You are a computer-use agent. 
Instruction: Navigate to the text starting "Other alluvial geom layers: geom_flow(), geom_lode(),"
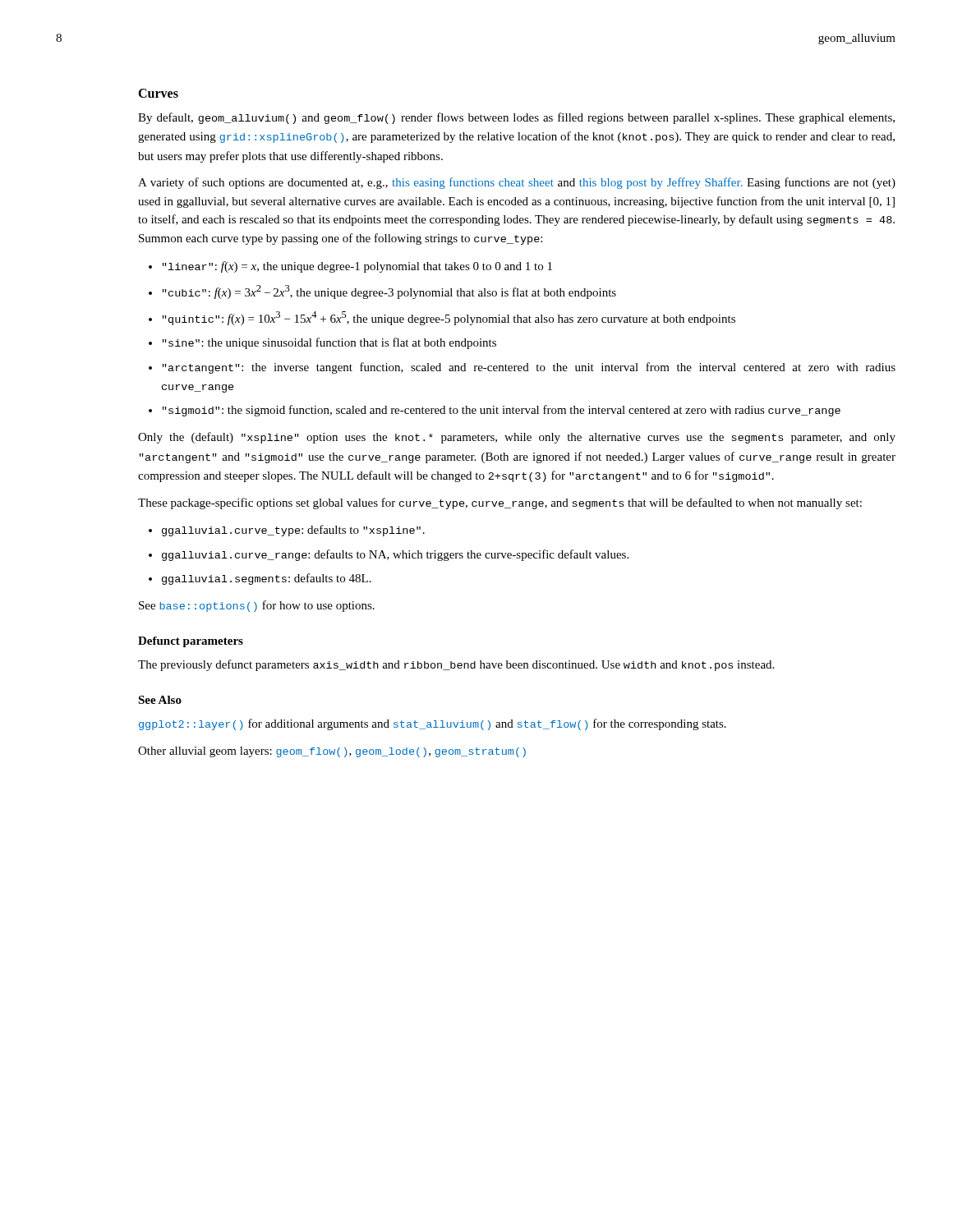[x=517, y=751]
